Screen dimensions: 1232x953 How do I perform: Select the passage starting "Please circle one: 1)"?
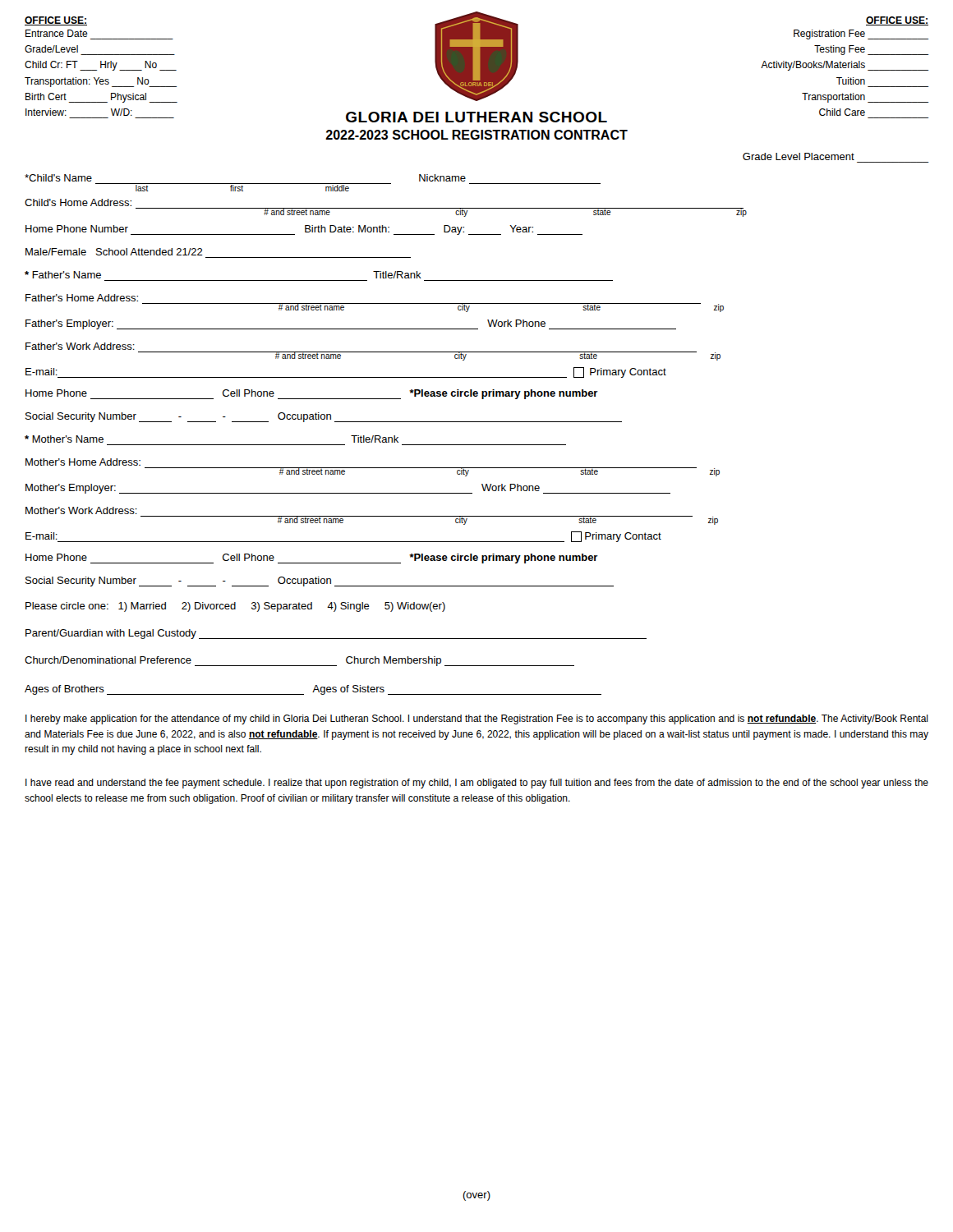(235, 606)
